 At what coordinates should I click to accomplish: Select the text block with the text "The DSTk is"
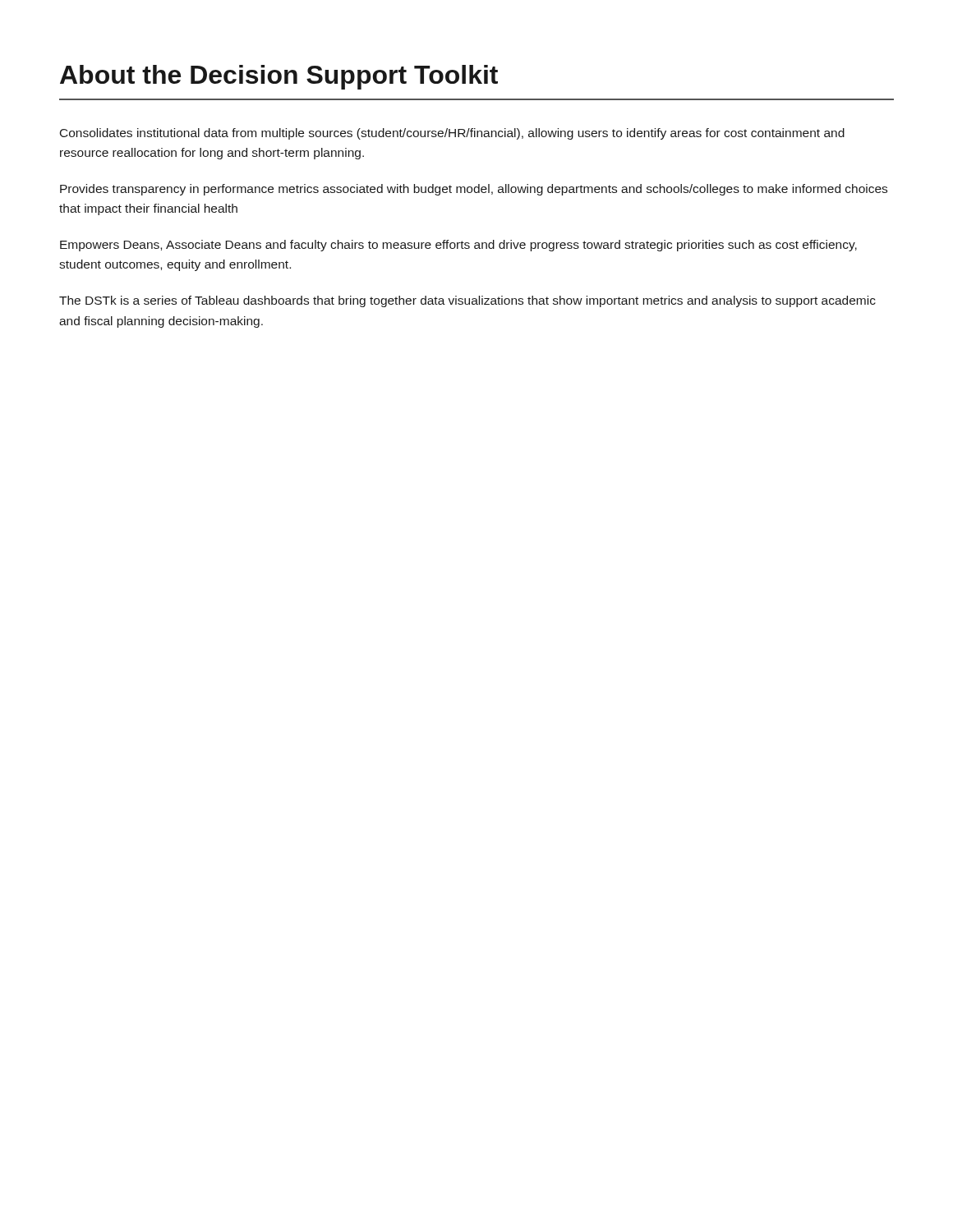[467, 310]
